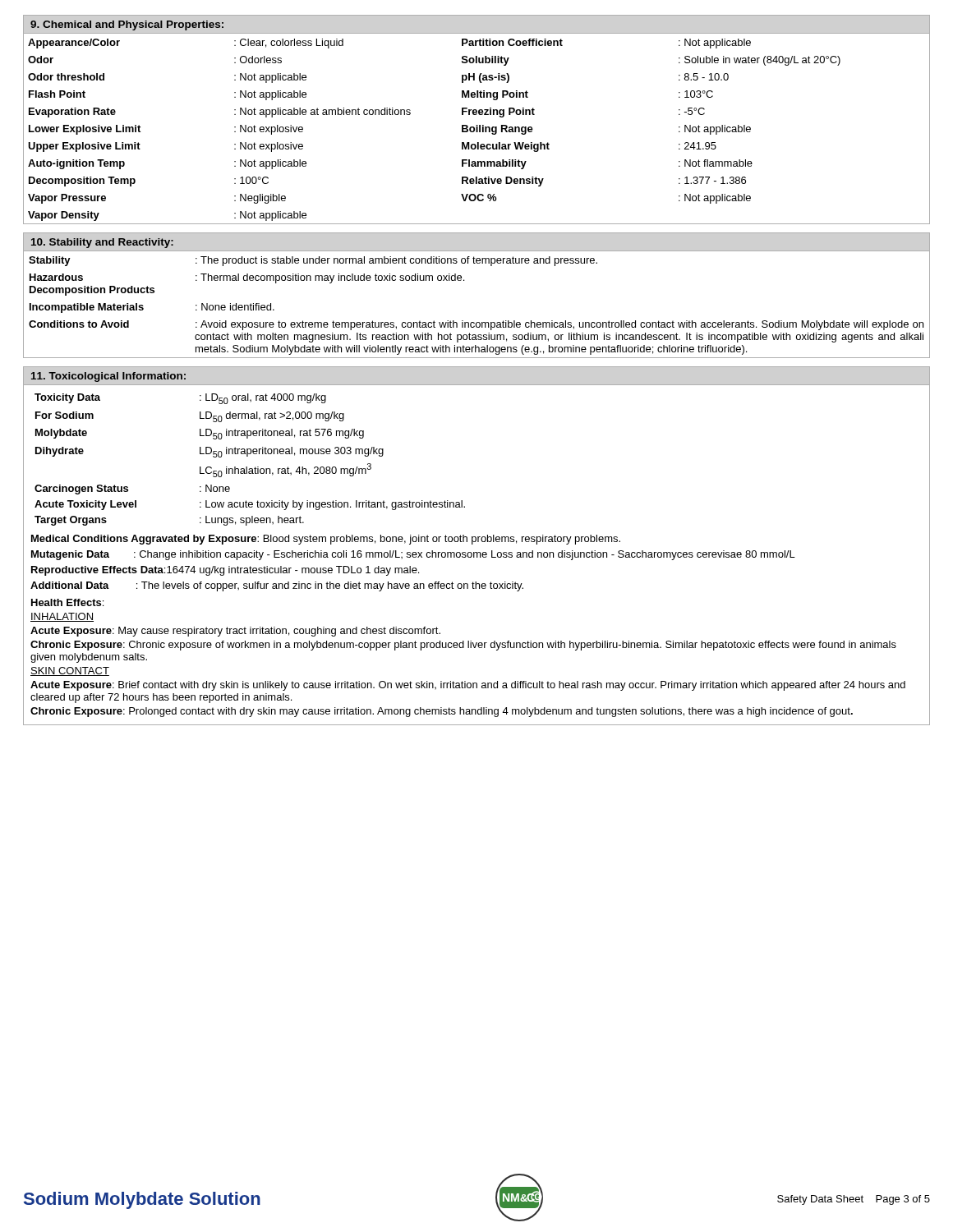The image size is (953, 1232).
Task: Click on the element starting "Additional Data :"
Action: coord(277,585)
